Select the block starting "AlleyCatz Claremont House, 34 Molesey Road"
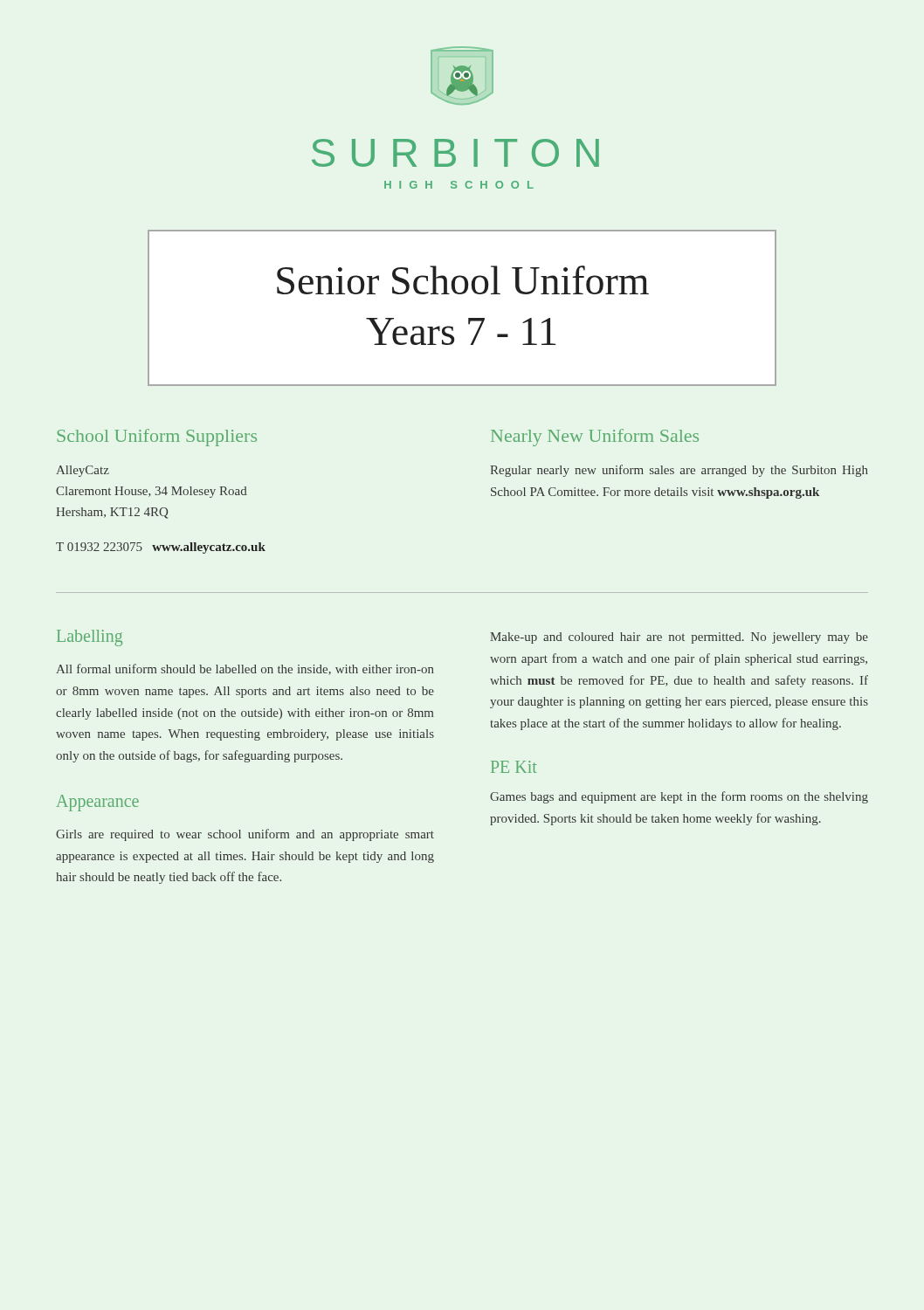 click(151, 491)
